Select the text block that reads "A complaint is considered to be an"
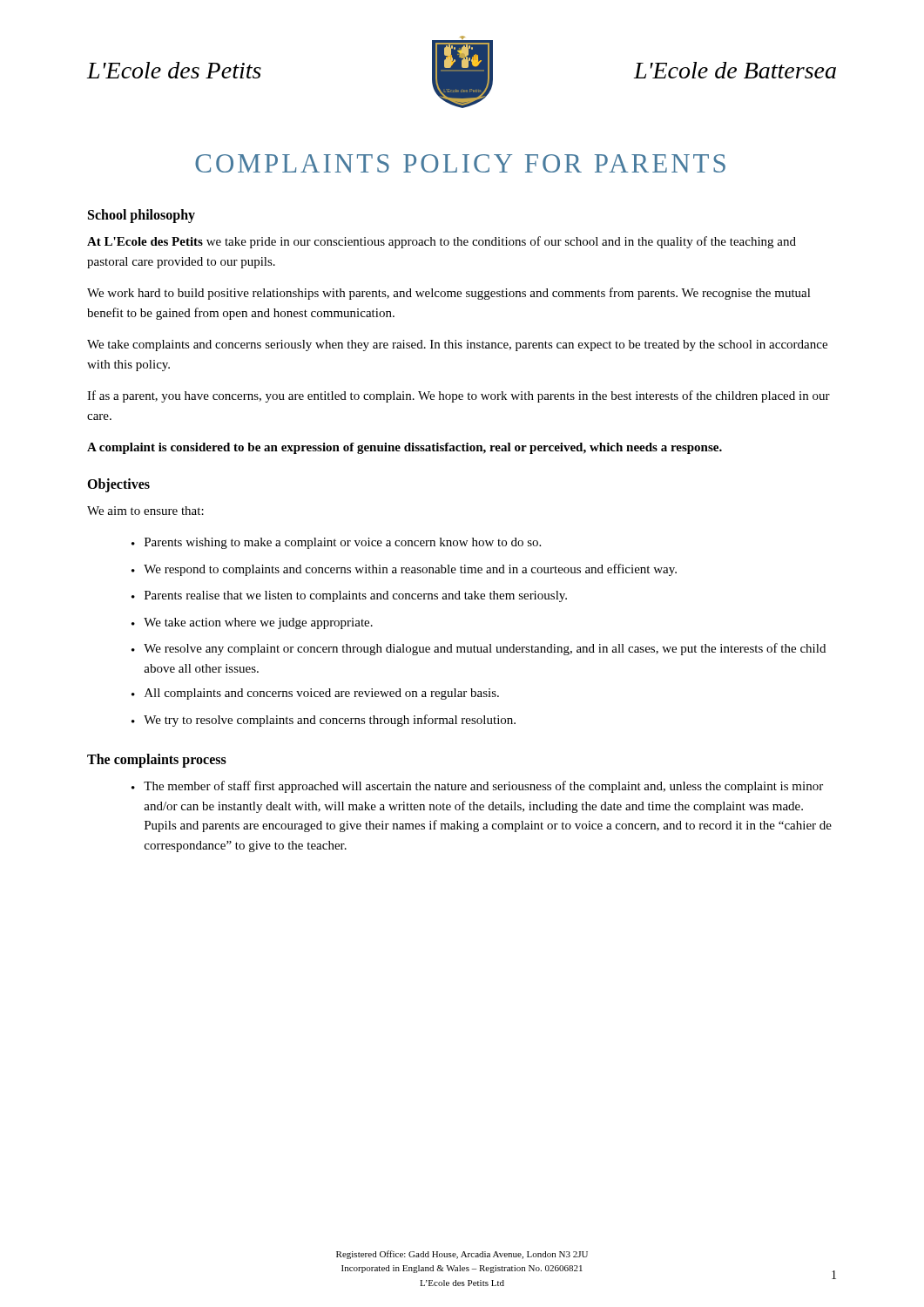This screenshot has width=924, height=1307. point(405,447)
